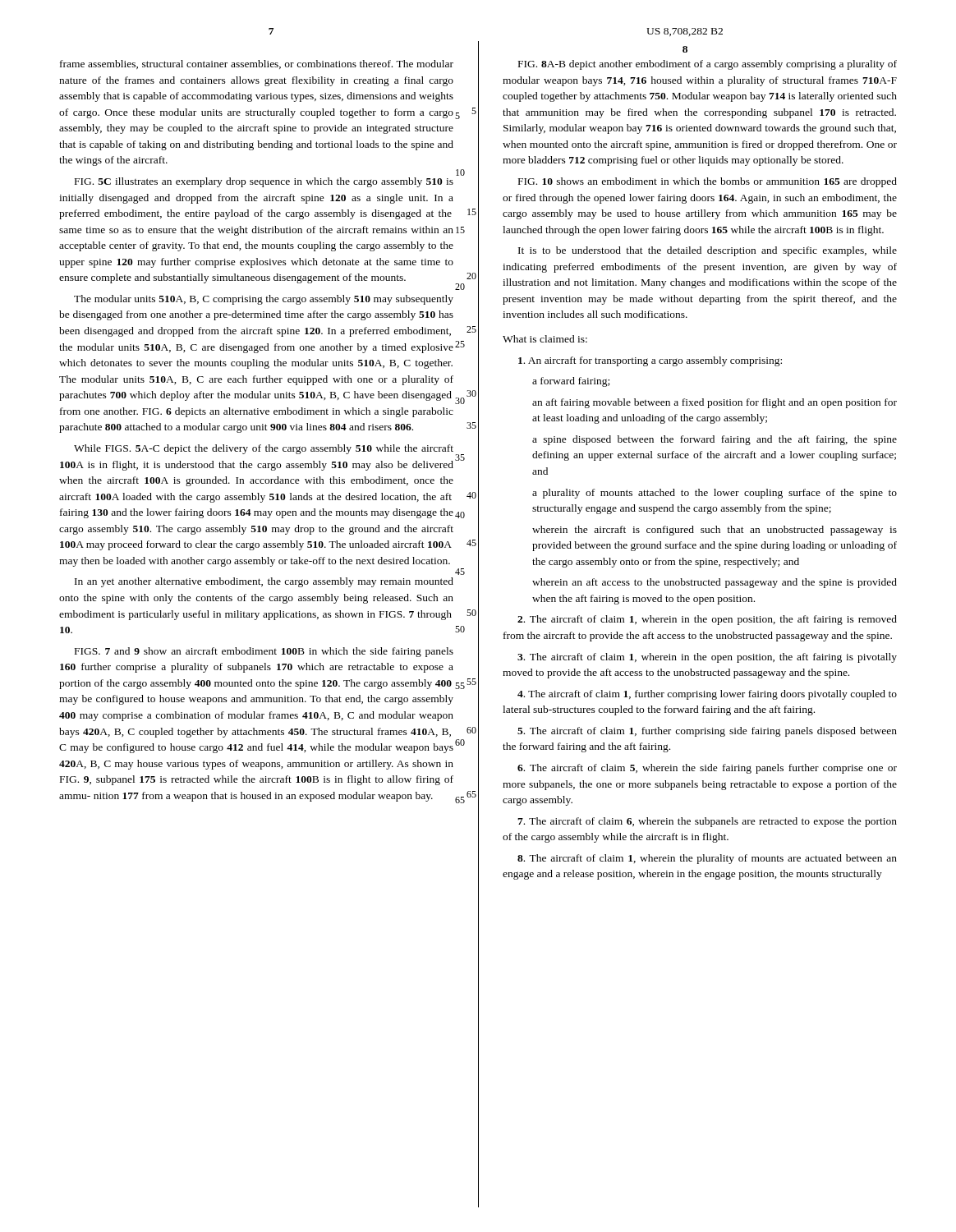Screen dimensions: 1232x956
Task: Find the text starting "While FIGS. 5A-C depict the delivery of the"
Action: pyautogui.click(x=256, y=504)
